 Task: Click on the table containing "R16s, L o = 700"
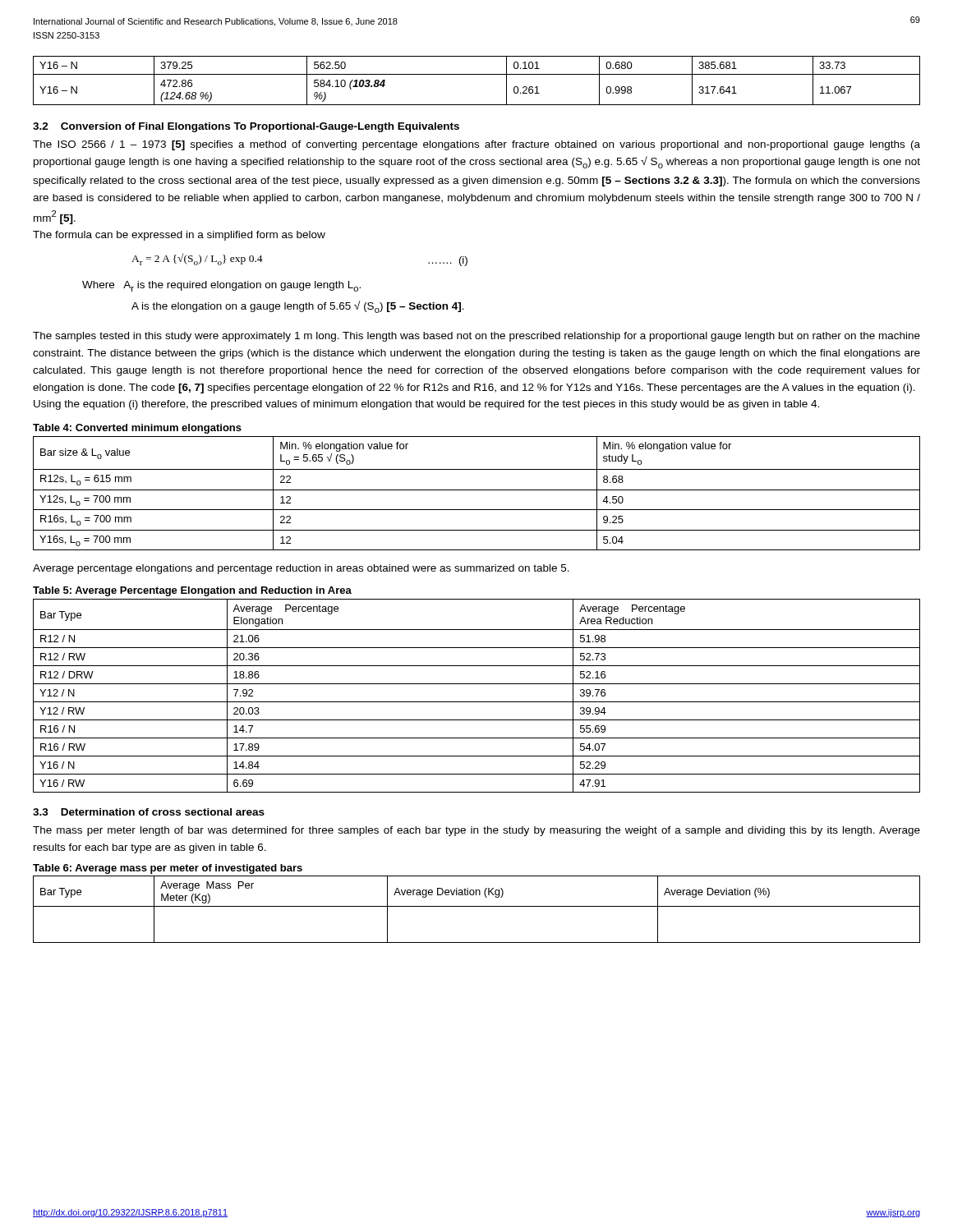(476, 494)
